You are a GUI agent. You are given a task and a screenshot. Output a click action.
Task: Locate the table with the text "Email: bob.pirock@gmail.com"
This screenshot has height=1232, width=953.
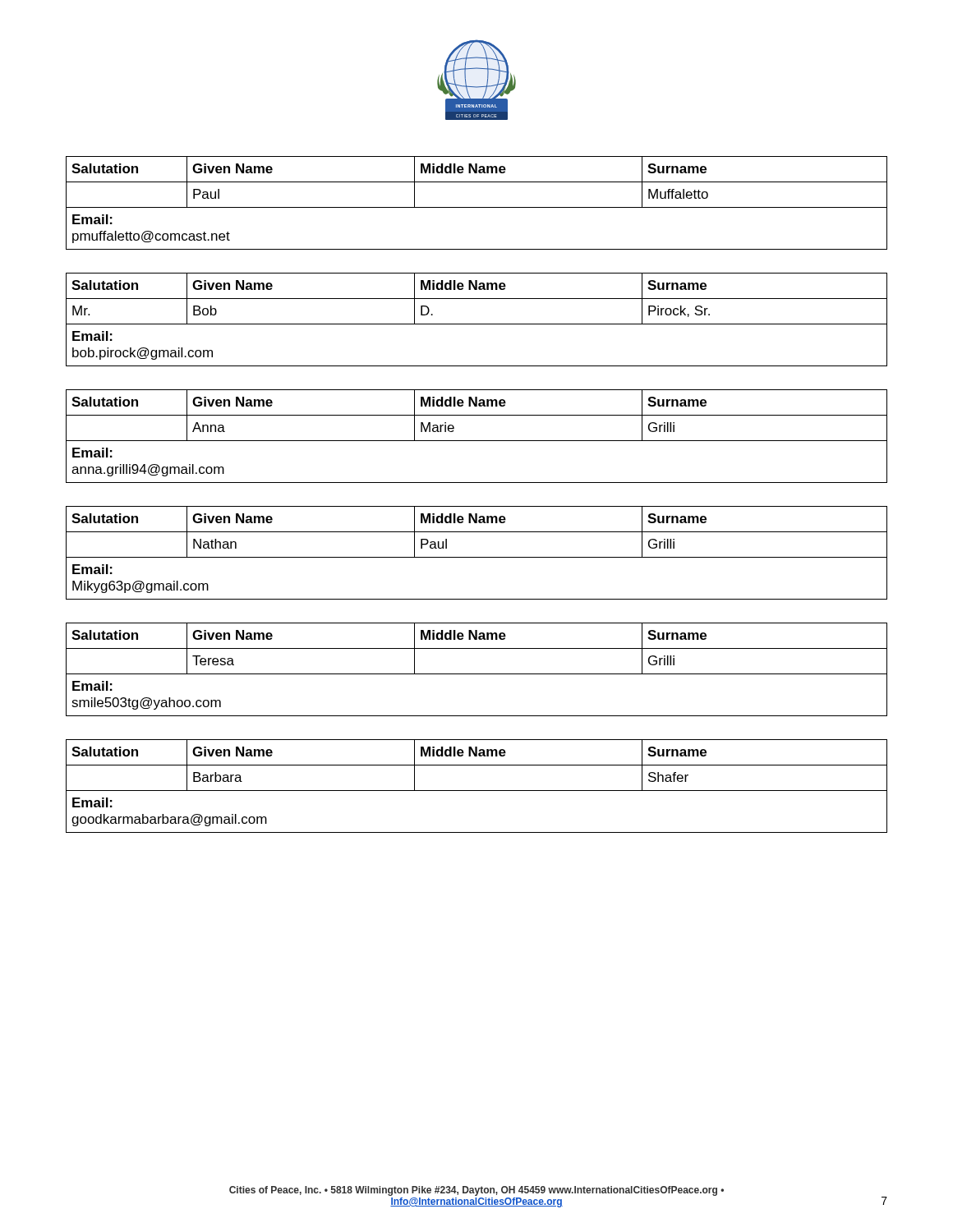click(x=476, y=319)
